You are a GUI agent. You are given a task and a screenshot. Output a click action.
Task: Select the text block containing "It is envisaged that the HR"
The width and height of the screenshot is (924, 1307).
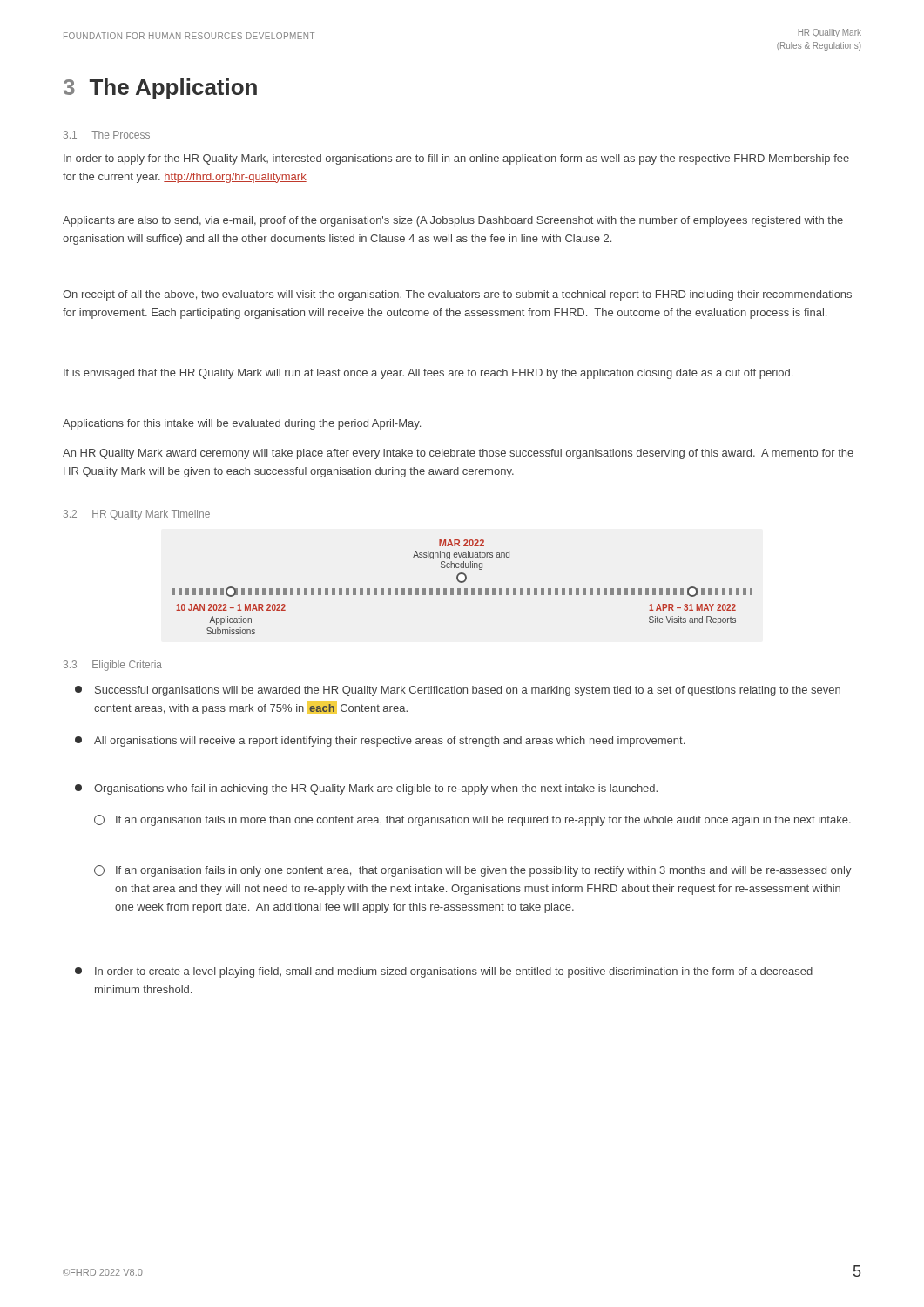428,372
